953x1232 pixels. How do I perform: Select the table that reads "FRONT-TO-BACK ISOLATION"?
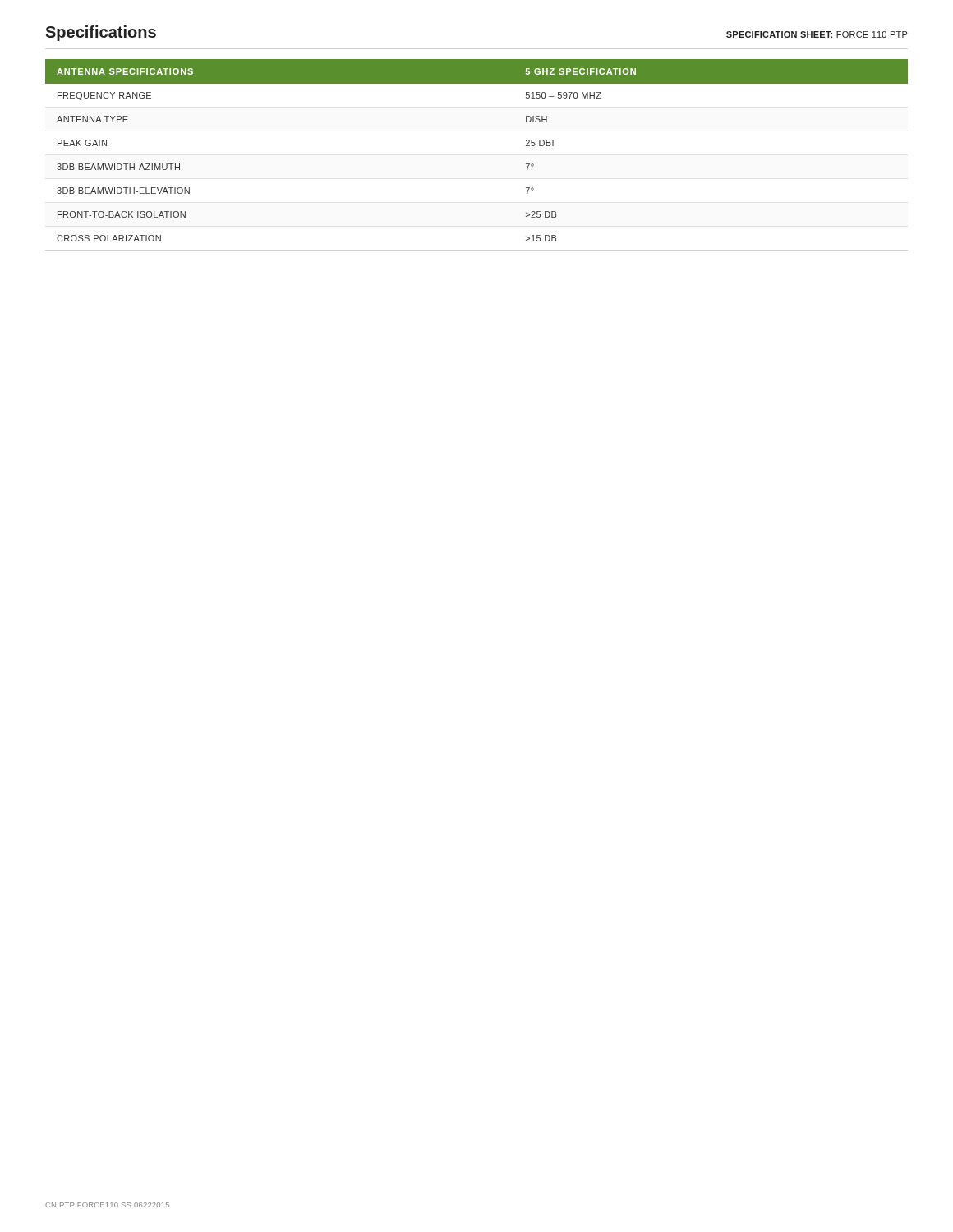pos(476,155)
